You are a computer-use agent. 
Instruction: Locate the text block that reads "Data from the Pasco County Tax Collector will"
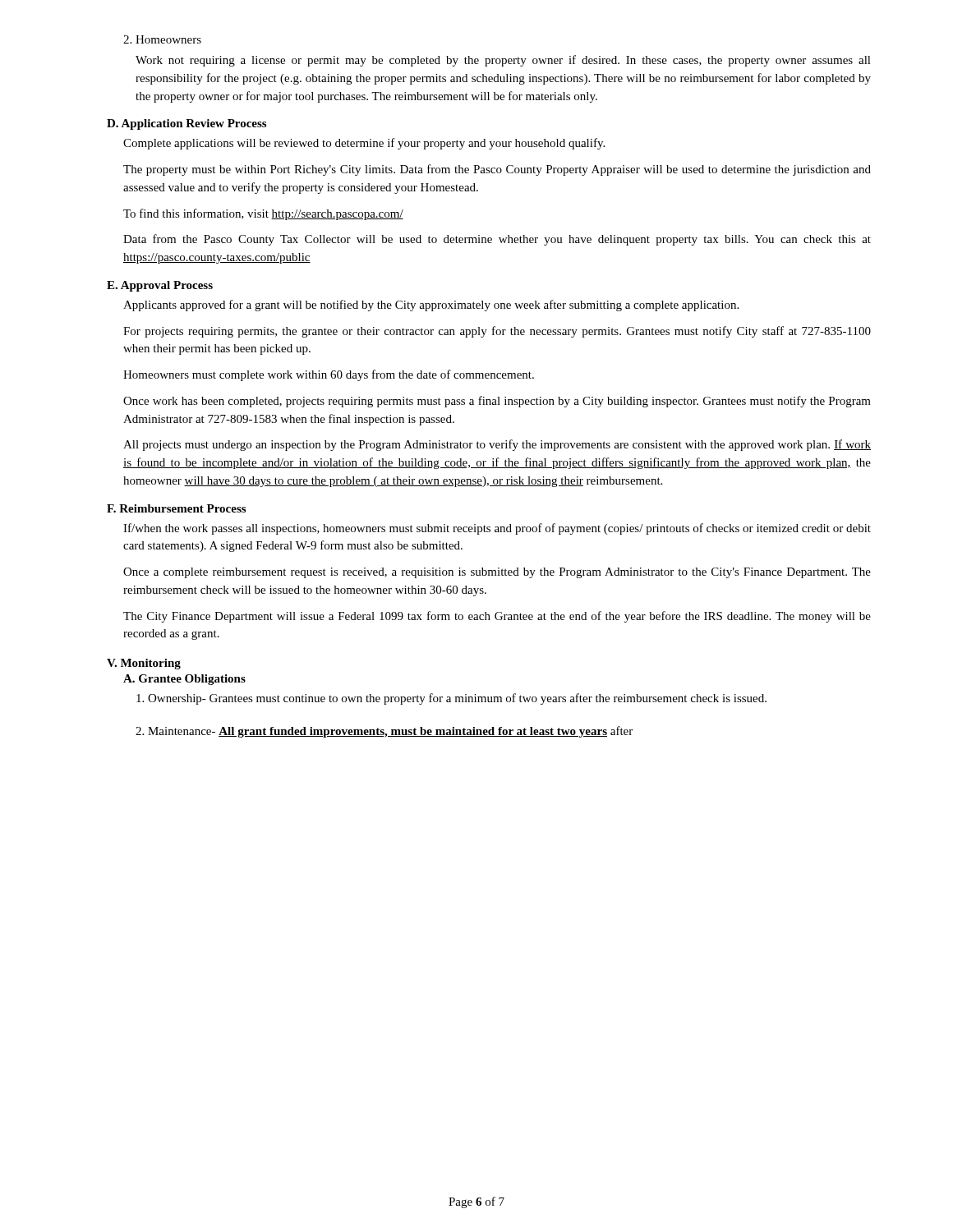click(497, 248)
